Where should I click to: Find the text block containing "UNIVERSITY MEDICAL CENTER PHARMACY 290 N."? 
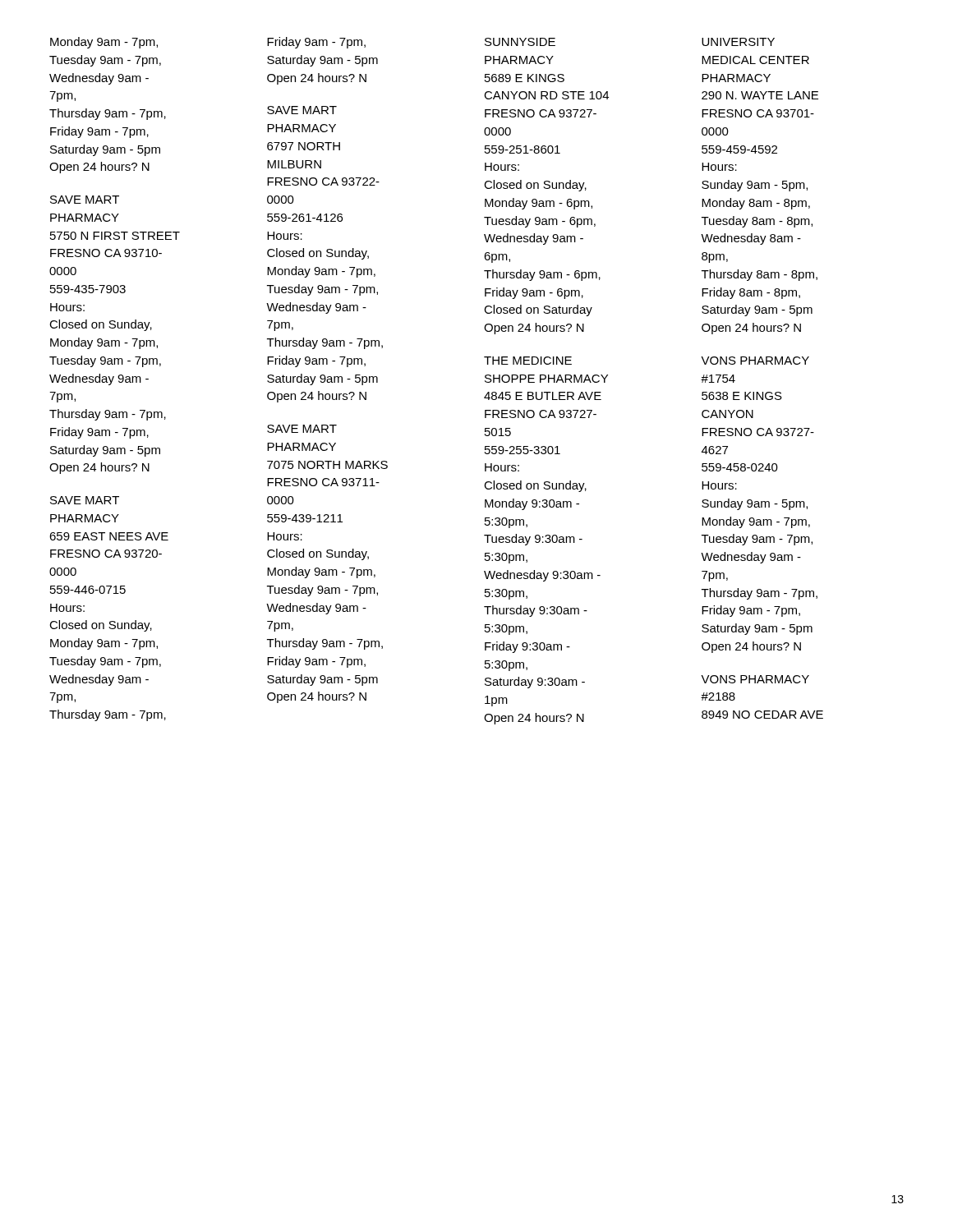pyautogui.click(x=760, y=184)
